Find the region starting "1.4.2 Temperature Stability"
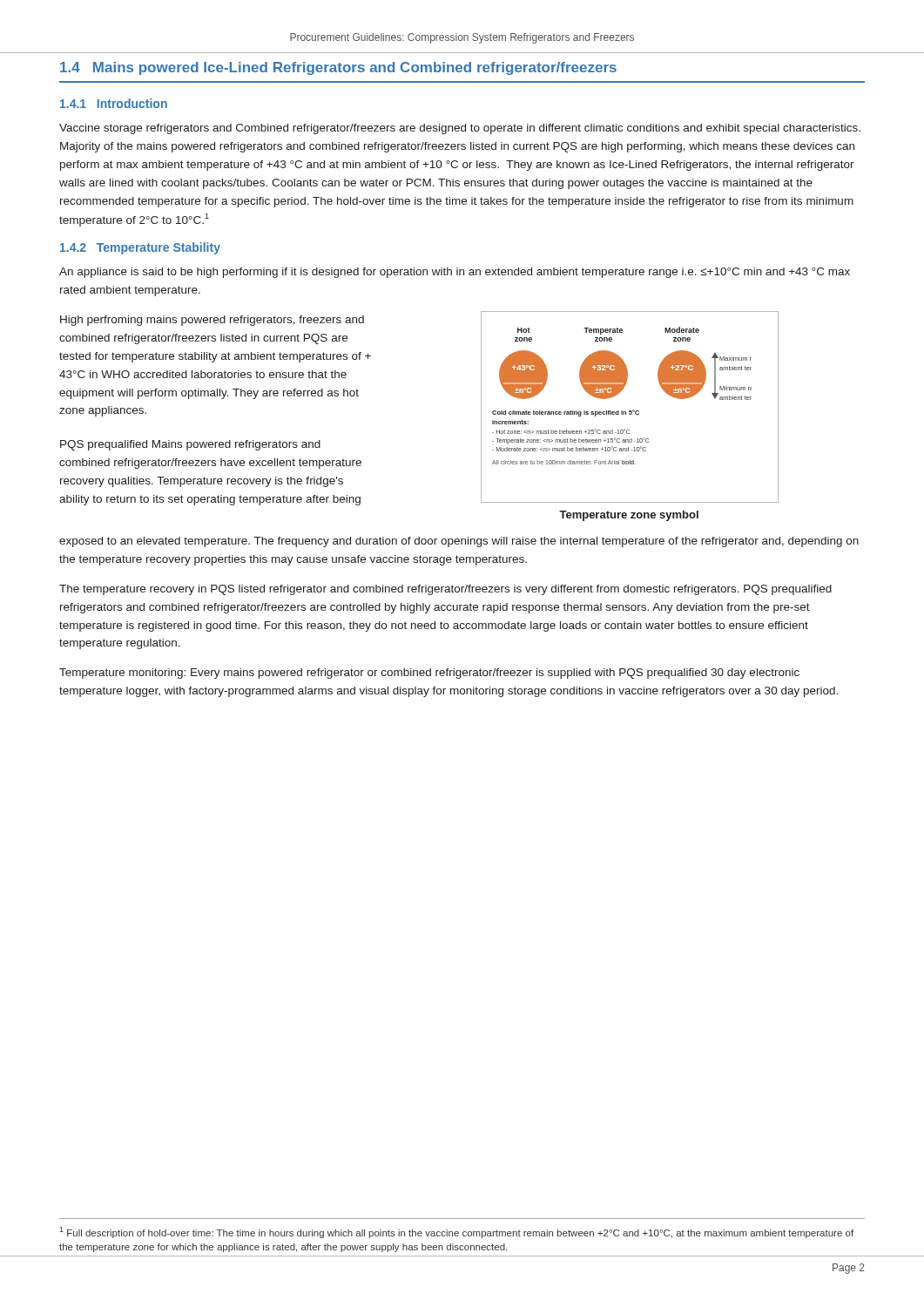The width and height of the screenshot is (924, 1307). tap(140, 248)
